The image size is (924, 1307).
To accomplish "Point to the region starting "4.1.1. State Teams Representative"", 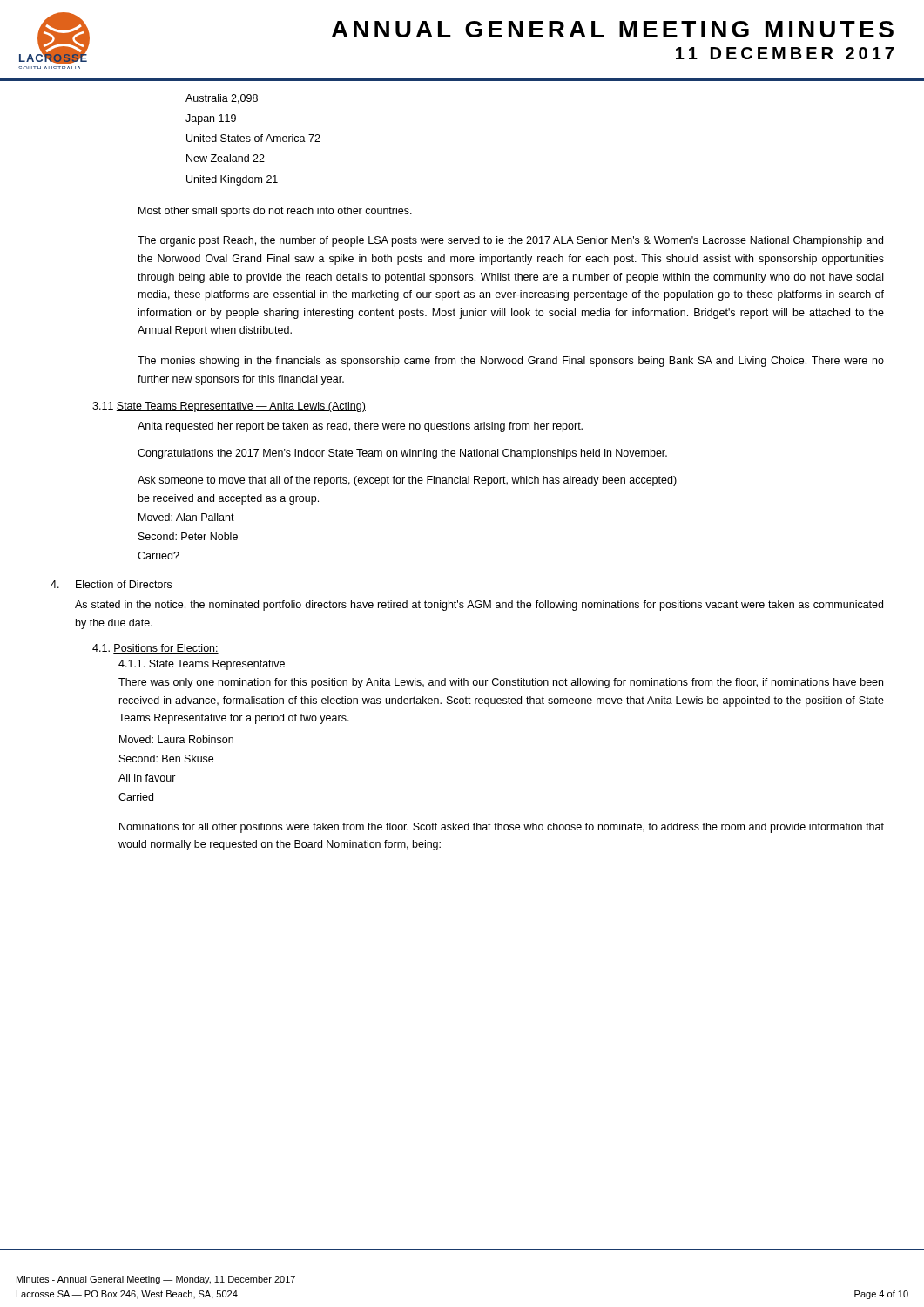I will pyautogui.click(x=202, y=664).
